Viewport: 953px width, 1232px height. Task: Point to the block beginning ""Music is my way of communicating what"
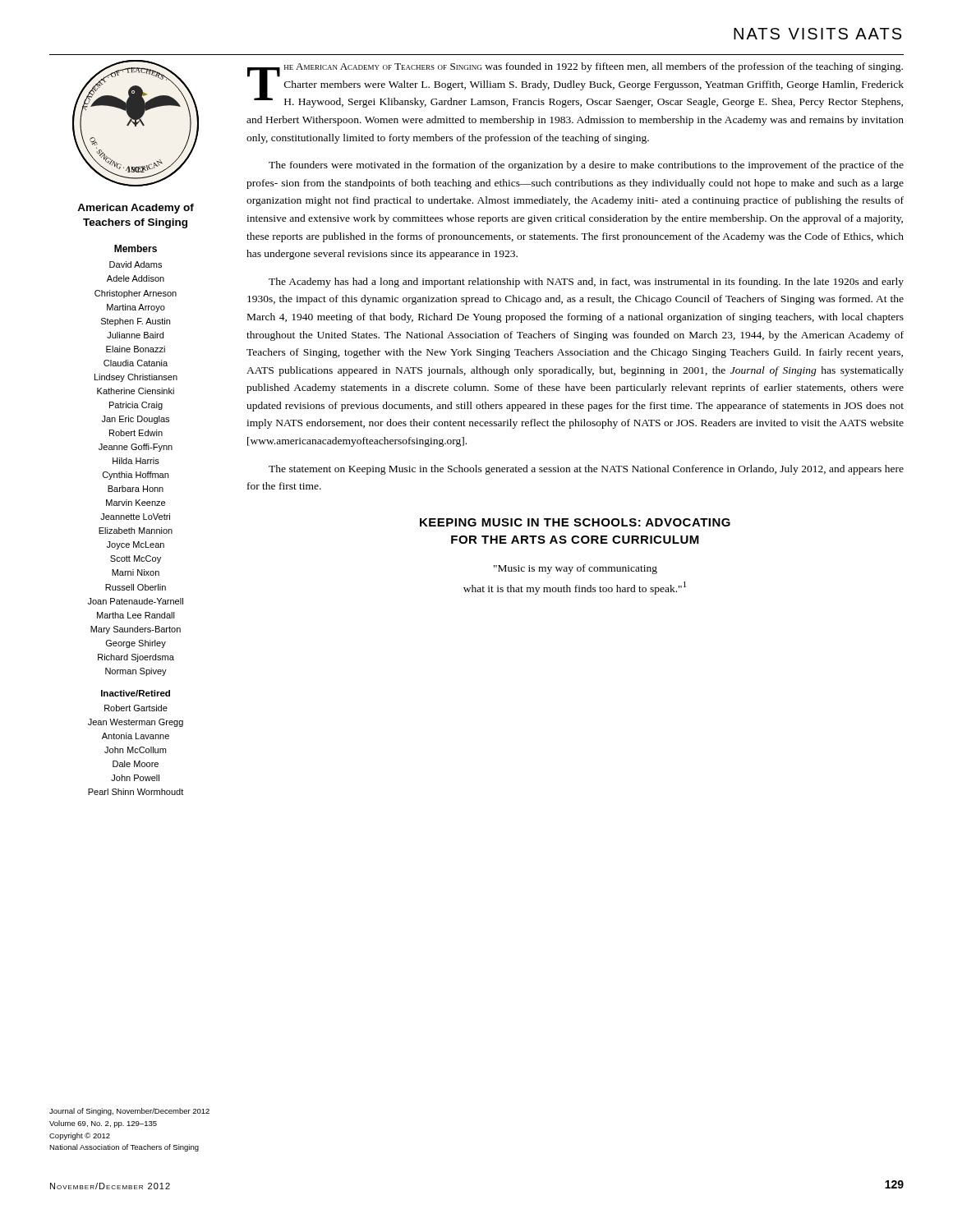pyautogui.click(x=575, y=578)
